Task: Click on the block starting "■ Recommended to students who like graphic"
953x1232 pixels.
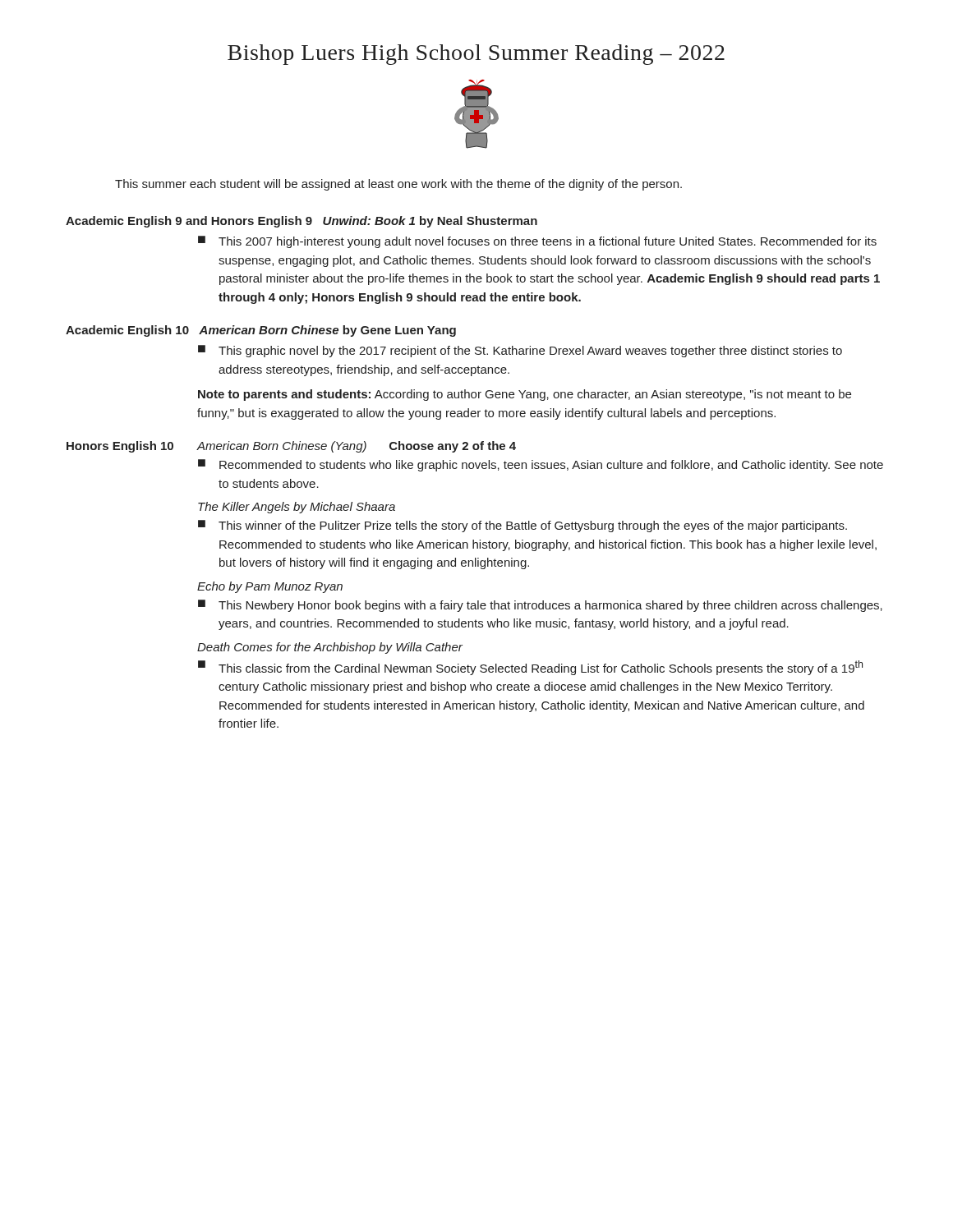Action: (476, 474)
